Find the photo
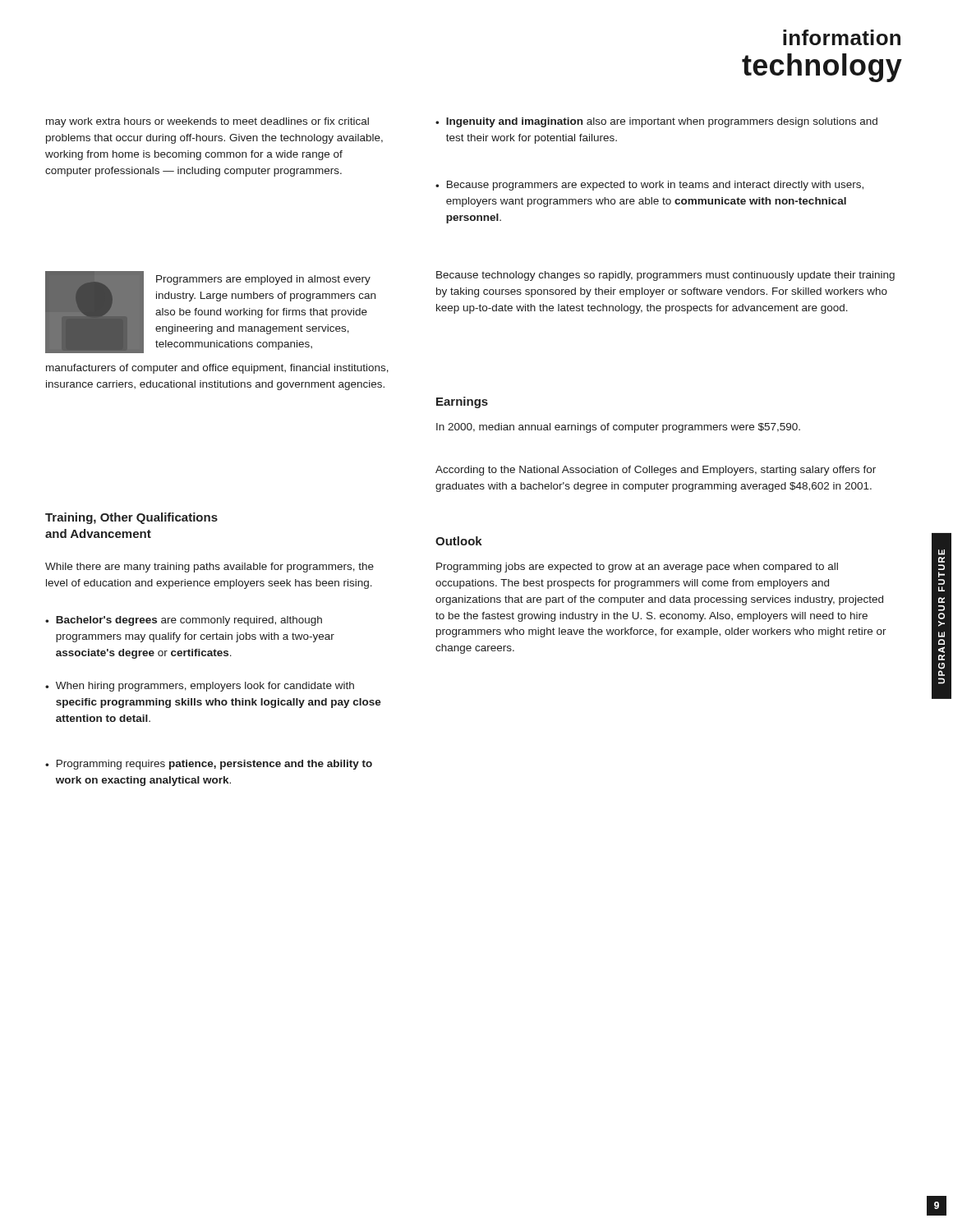Image resolution: width=953 pixels, height=1232 pixels. pos(94,312)
